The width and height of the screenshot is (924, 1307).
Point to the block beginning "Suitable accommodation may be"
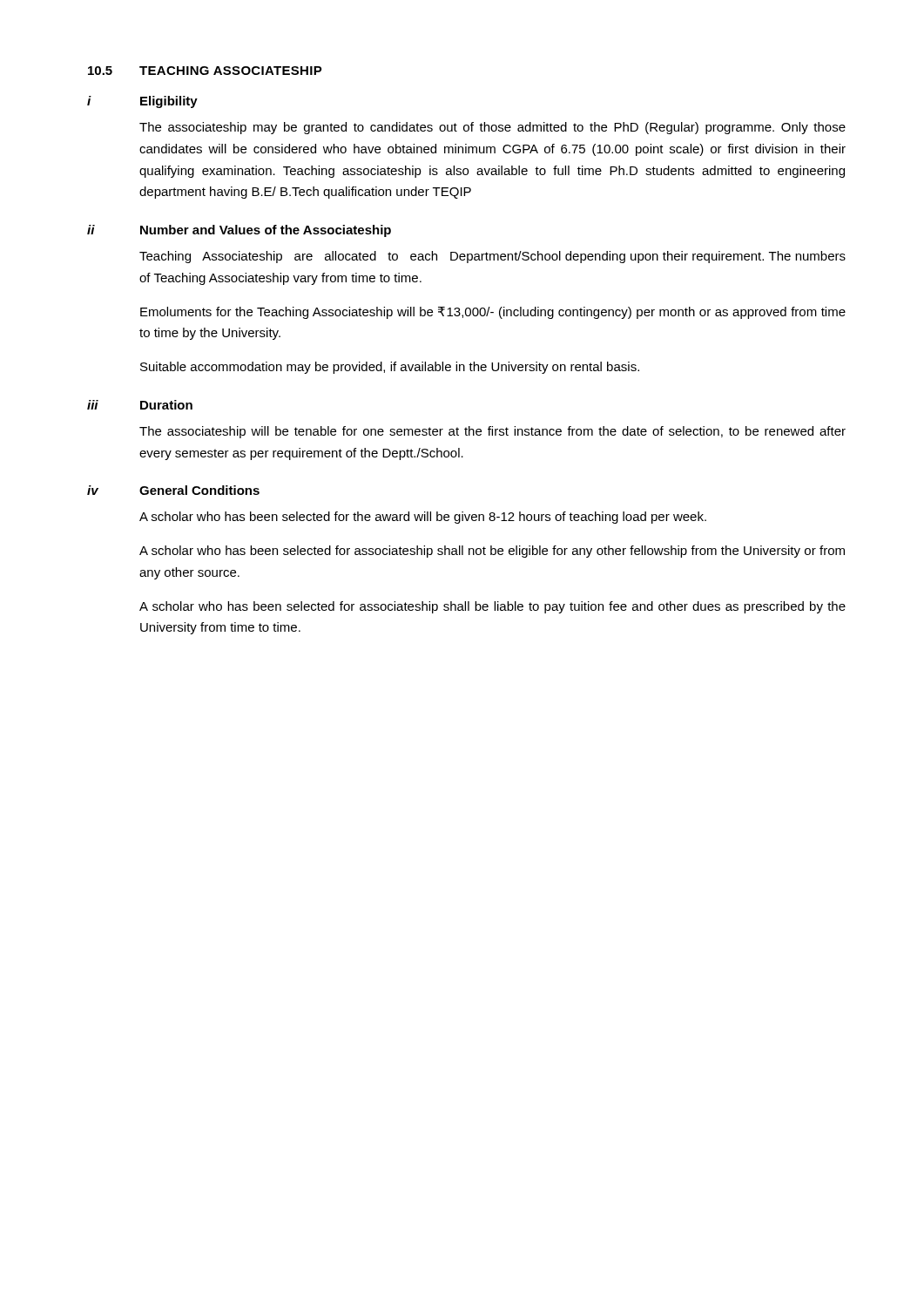(390, 366)
